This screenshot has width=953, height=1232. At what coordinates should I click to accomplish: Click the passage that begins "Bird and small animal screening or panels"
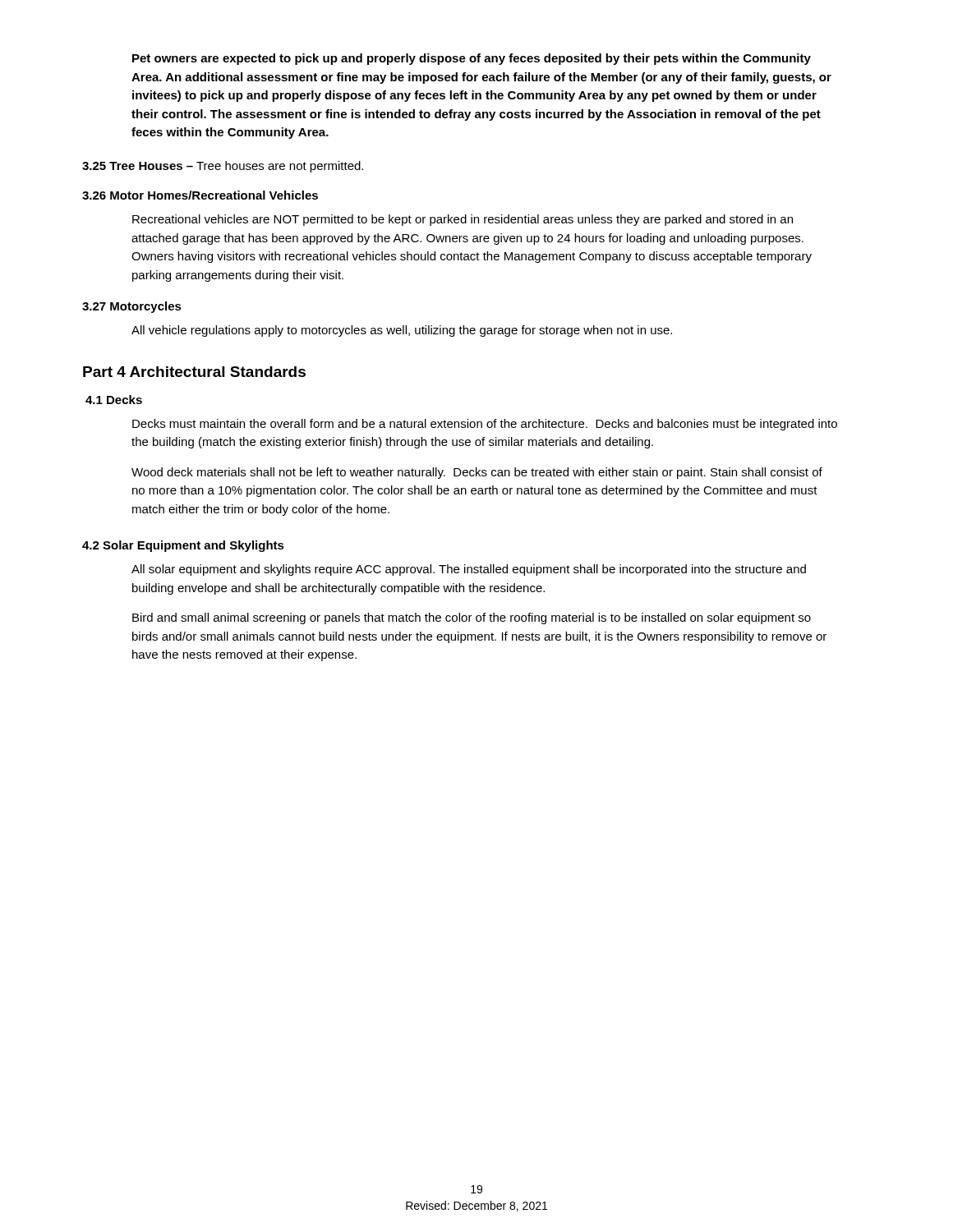(x=485, y=636)
